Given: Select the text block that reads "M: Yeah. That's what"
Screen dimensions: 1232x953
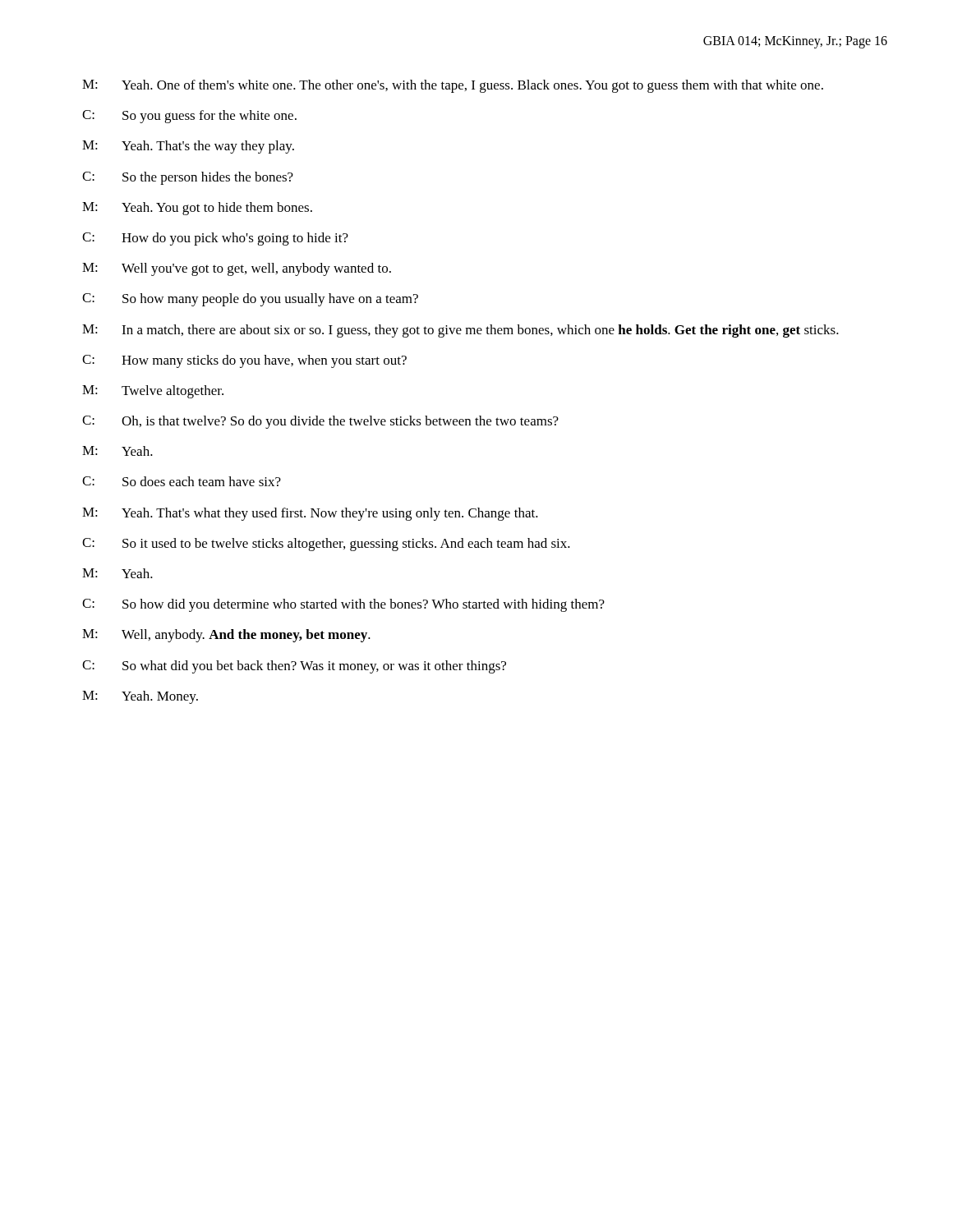Looking at the screenshot, I should [x=485, y=513].
